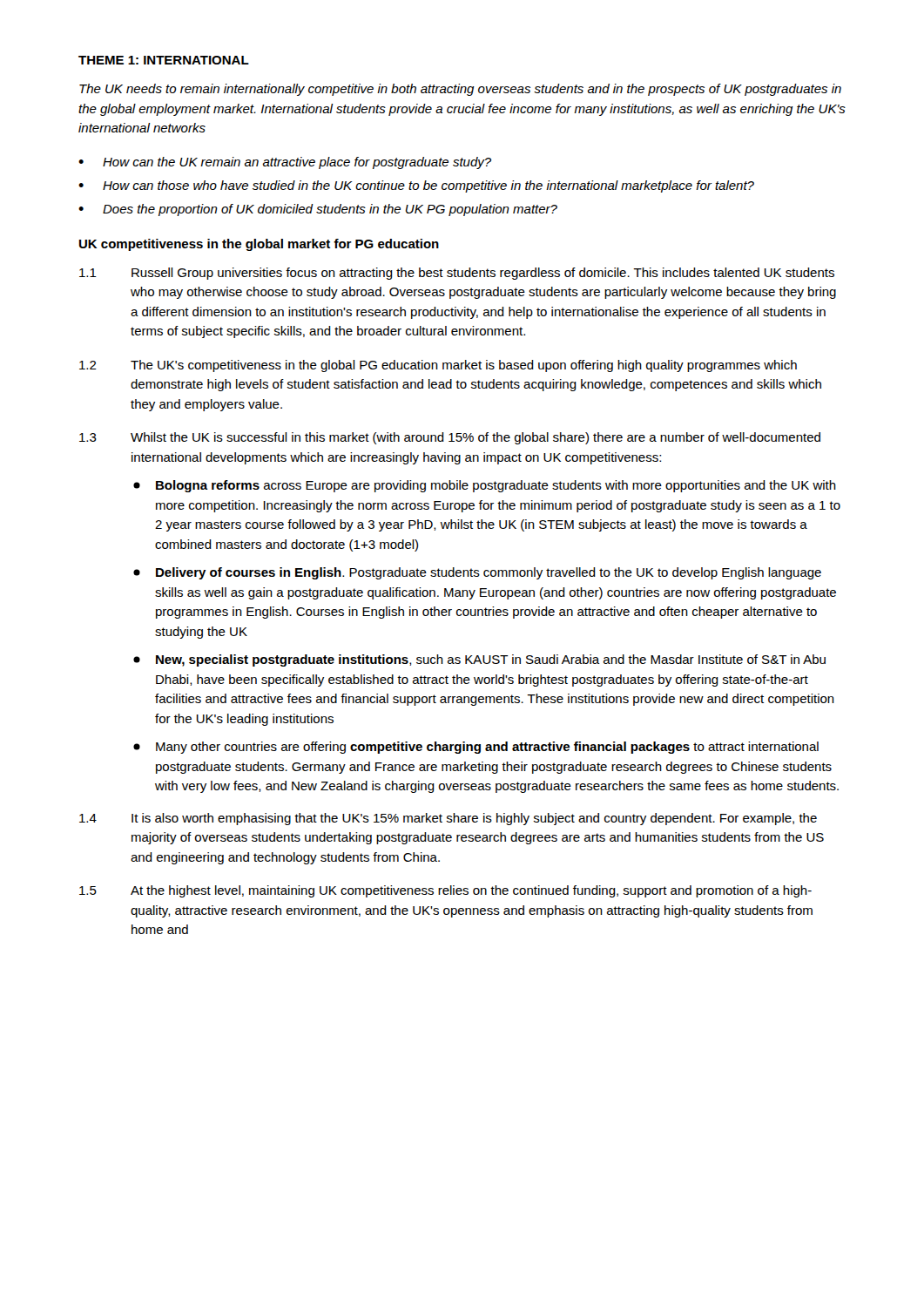Find the block on this page that starts "Many other countries"
The image size is (924, 1307).
(x=488, y=767)
